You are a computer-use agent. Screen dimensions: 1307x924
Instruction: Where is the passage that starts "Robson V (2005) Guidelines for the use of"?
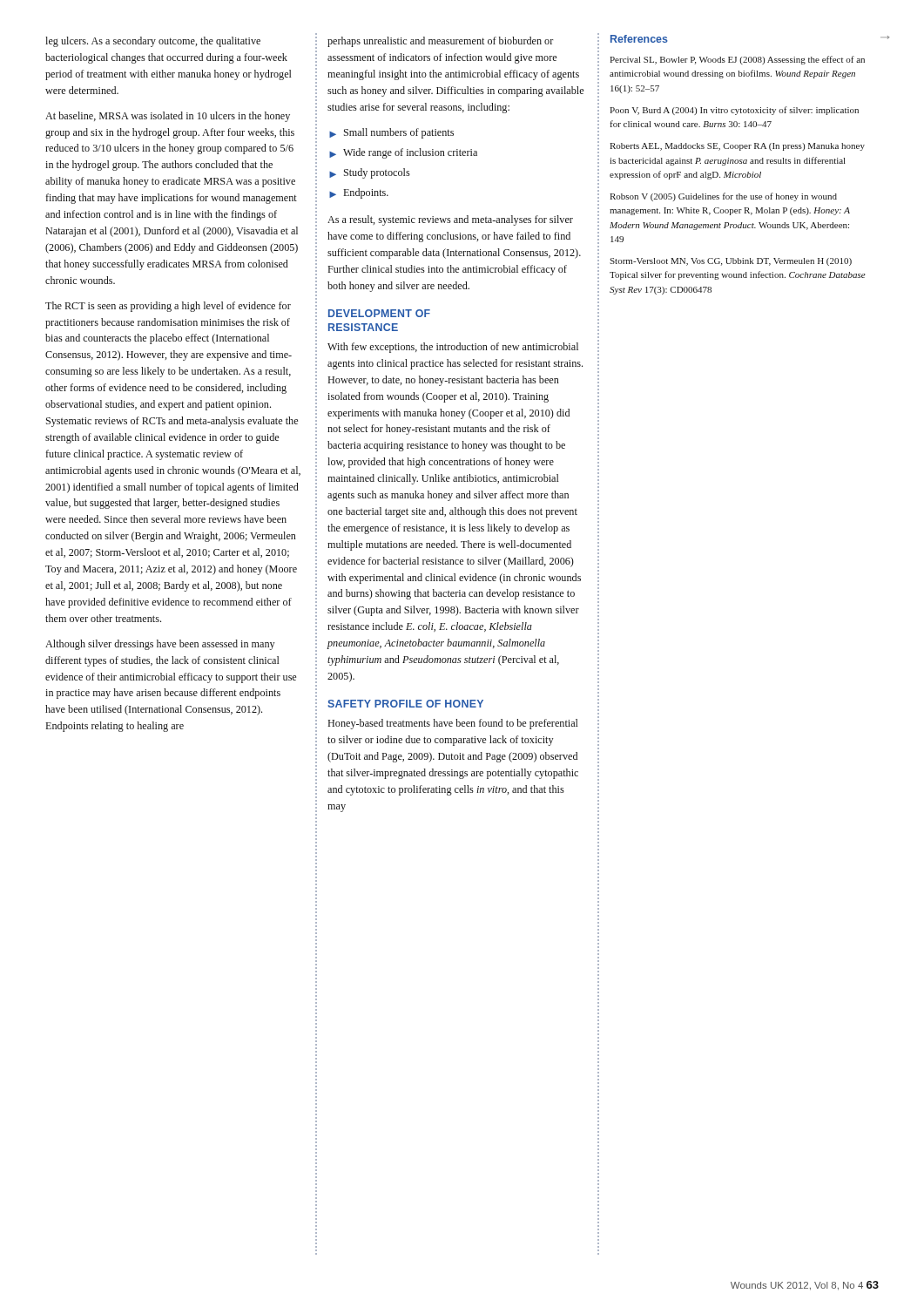pyautogui.click(x=738, y=218)
